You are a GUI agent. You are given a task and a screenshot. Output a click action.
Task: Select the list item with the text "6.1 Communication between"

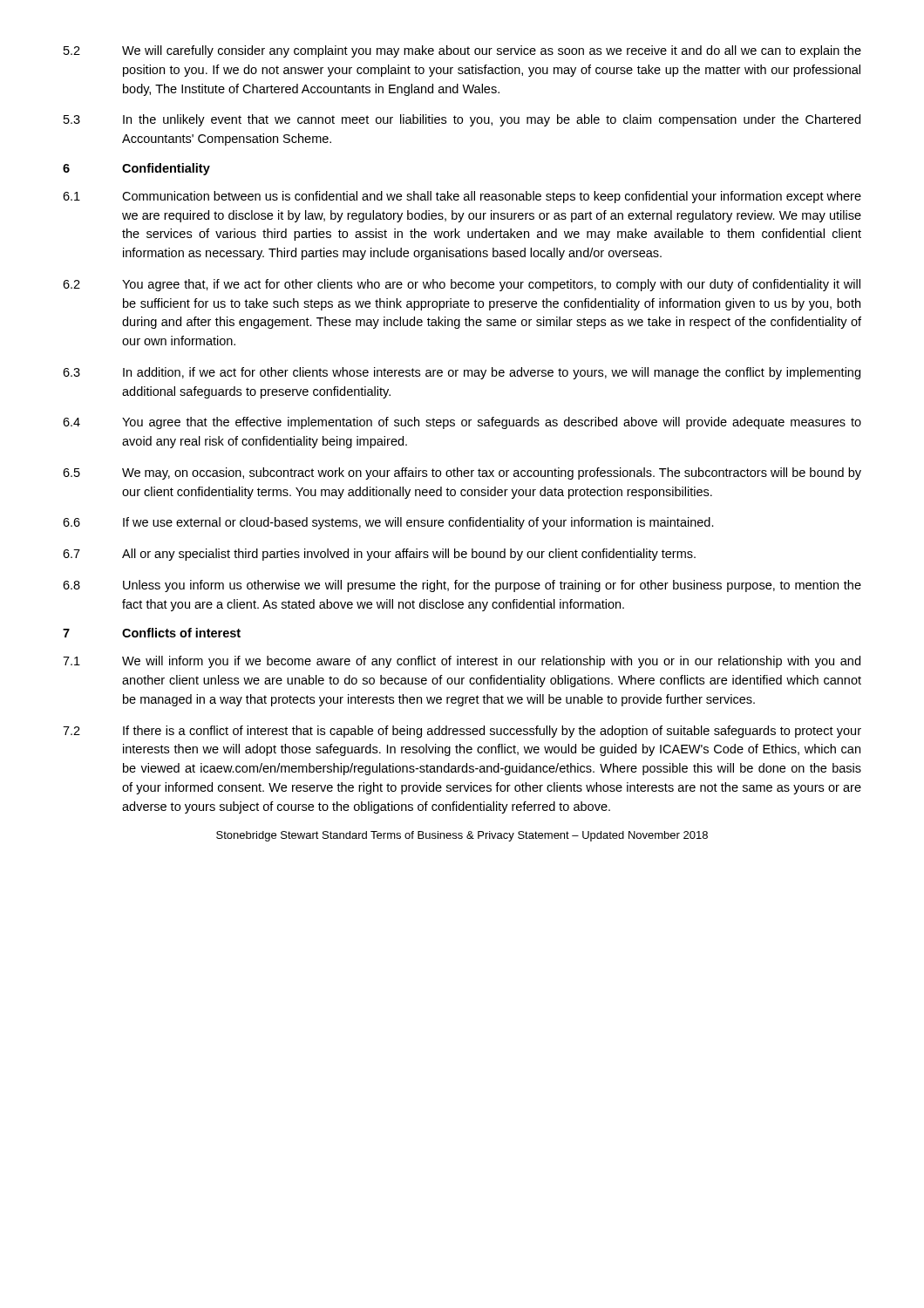pyautogui.click(x=462, y=225)
